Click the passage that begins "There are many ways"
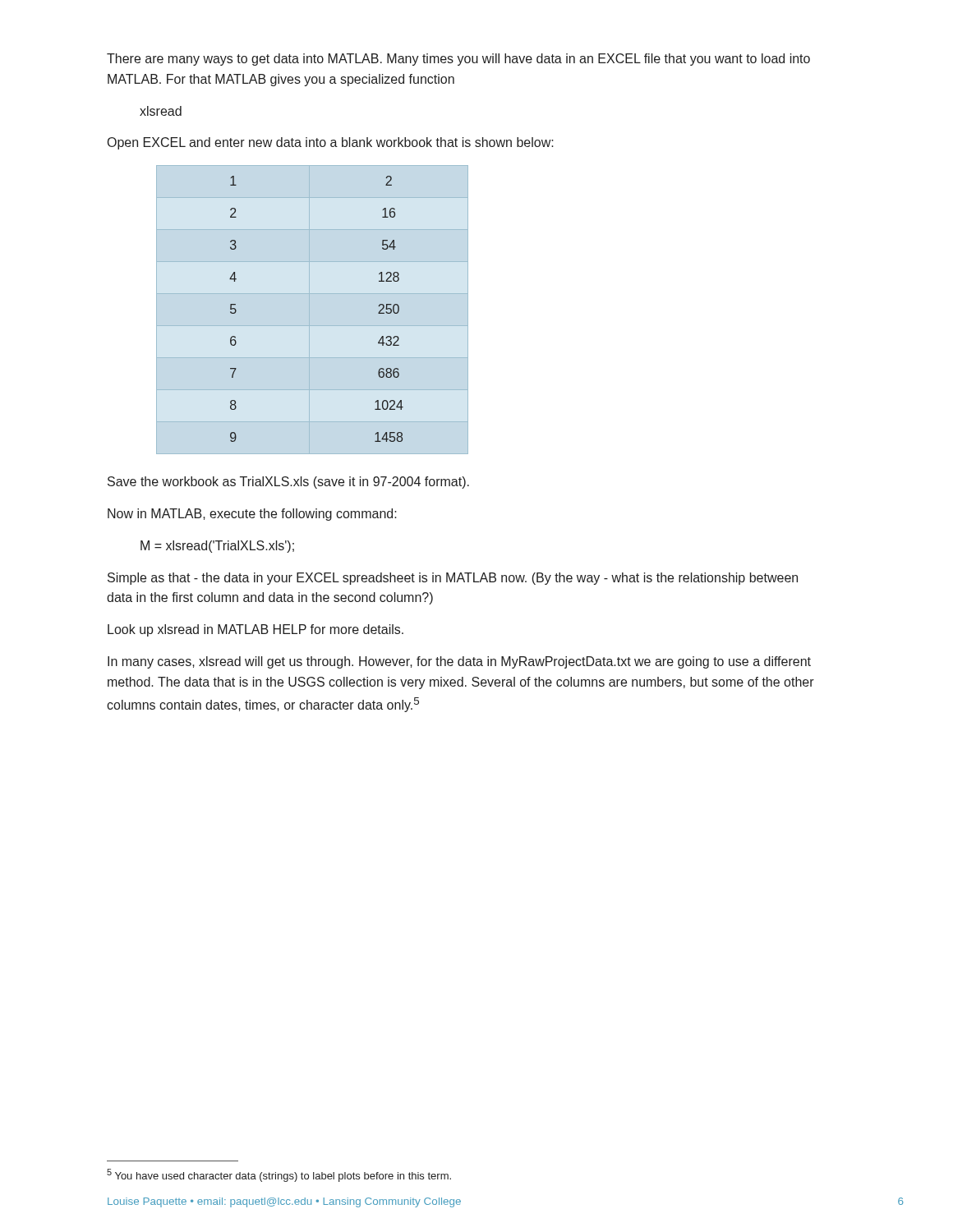953x1232 pixels. (459, 69)
